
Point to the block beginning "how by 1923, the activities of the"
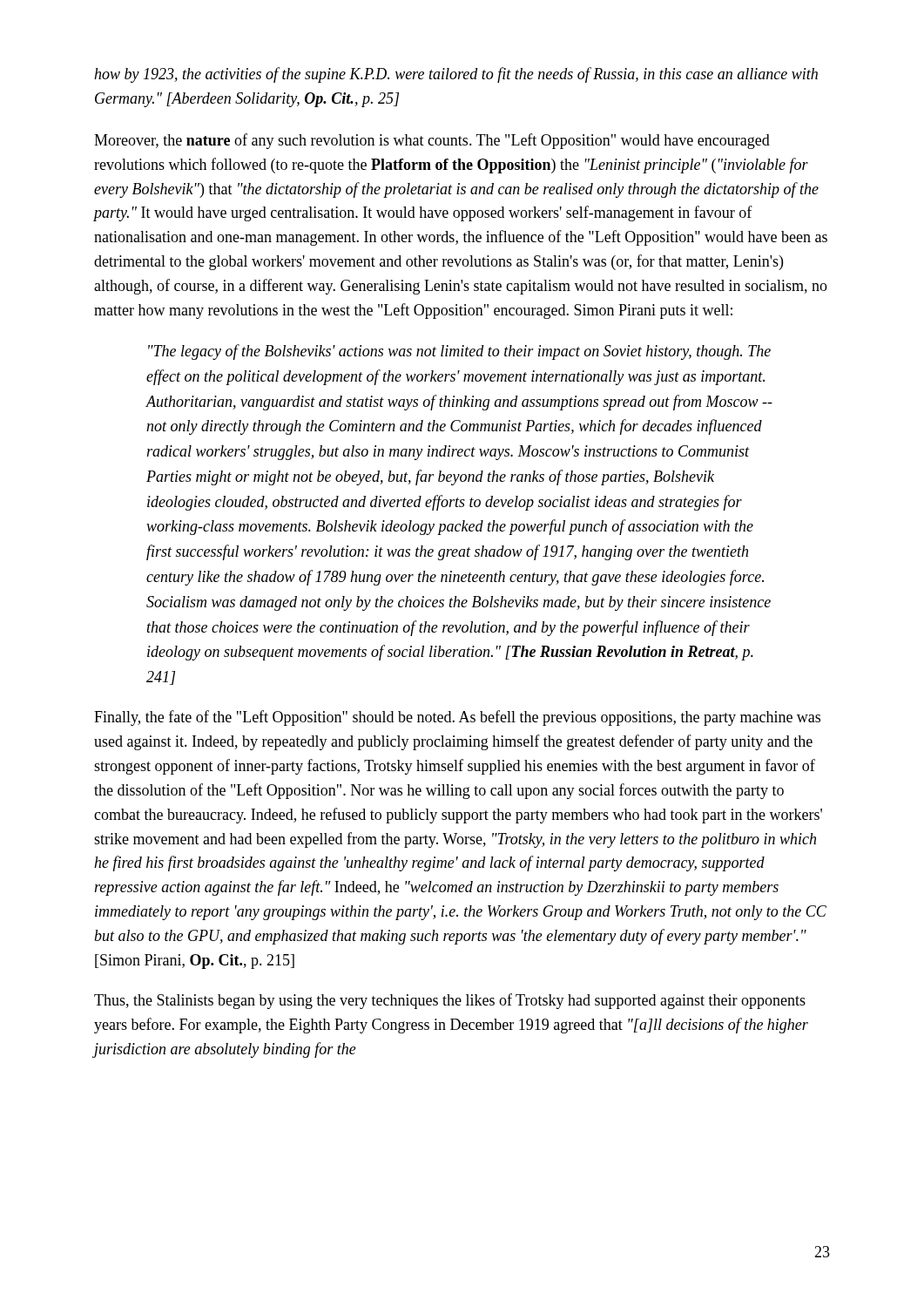coord(456,86)
